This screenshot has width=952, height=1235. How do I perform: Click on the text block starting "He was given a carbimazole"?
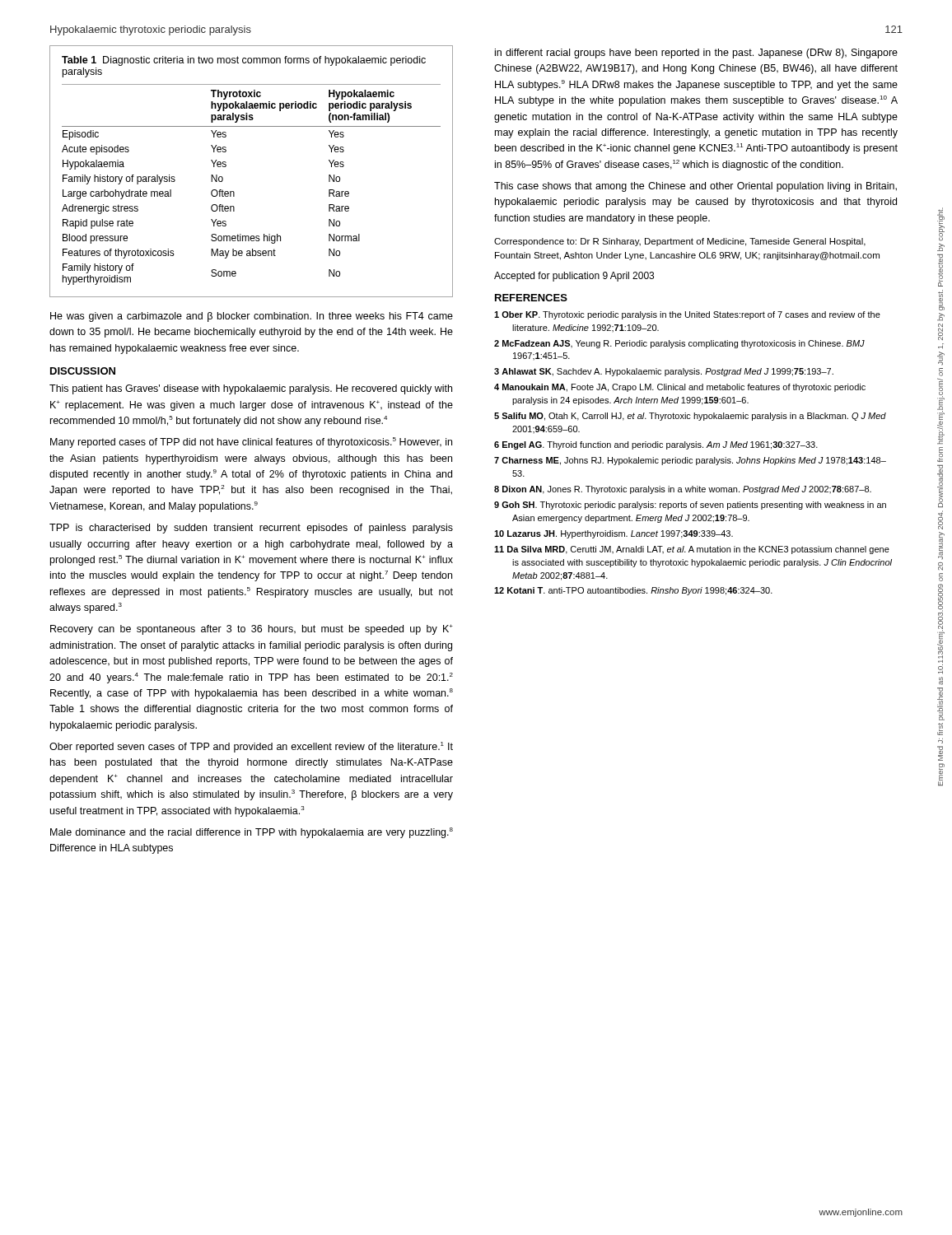[x=251, y=332]
